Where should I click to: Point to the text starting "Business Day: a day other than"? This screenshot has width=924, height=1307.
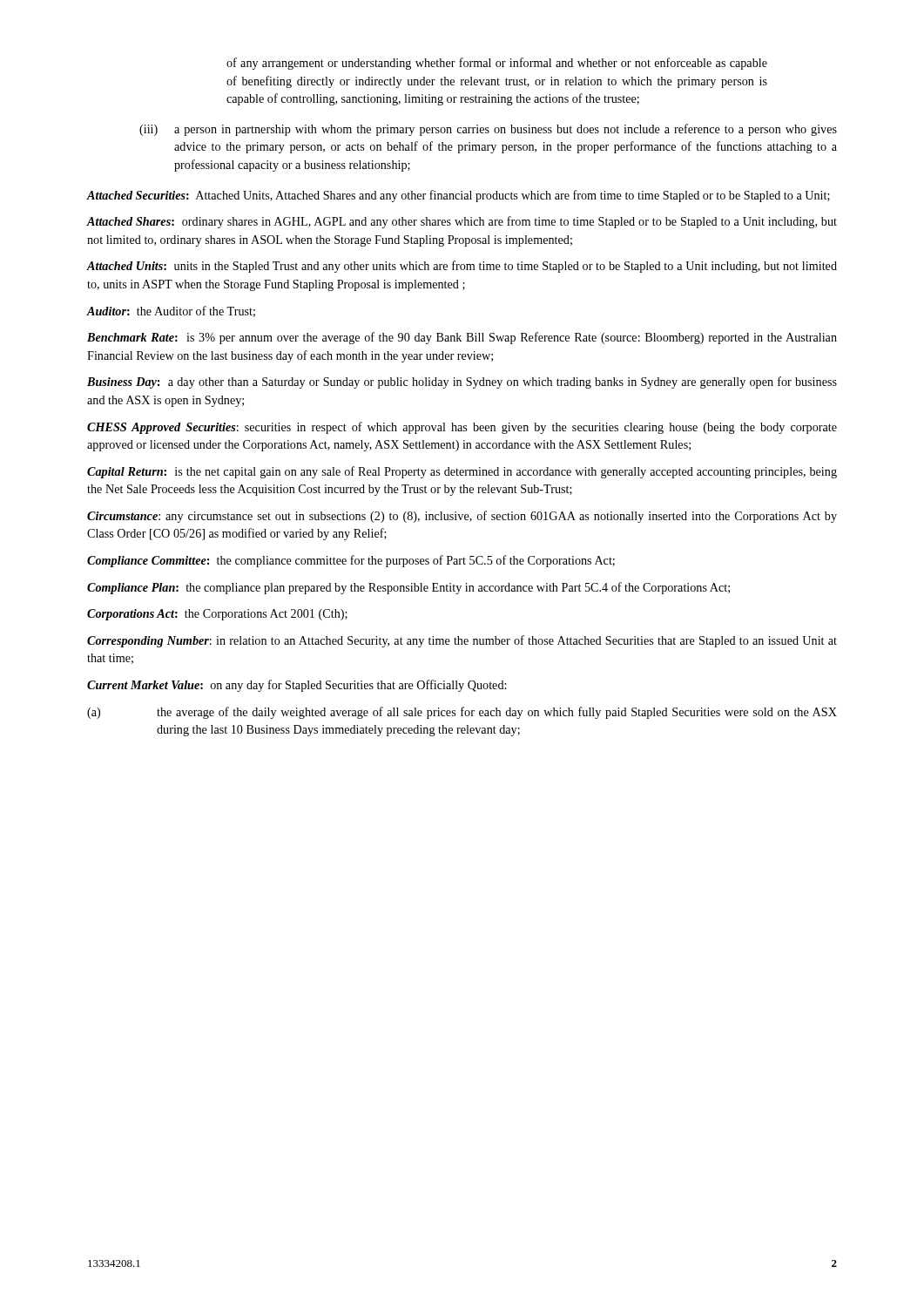[x=462, y=391]
